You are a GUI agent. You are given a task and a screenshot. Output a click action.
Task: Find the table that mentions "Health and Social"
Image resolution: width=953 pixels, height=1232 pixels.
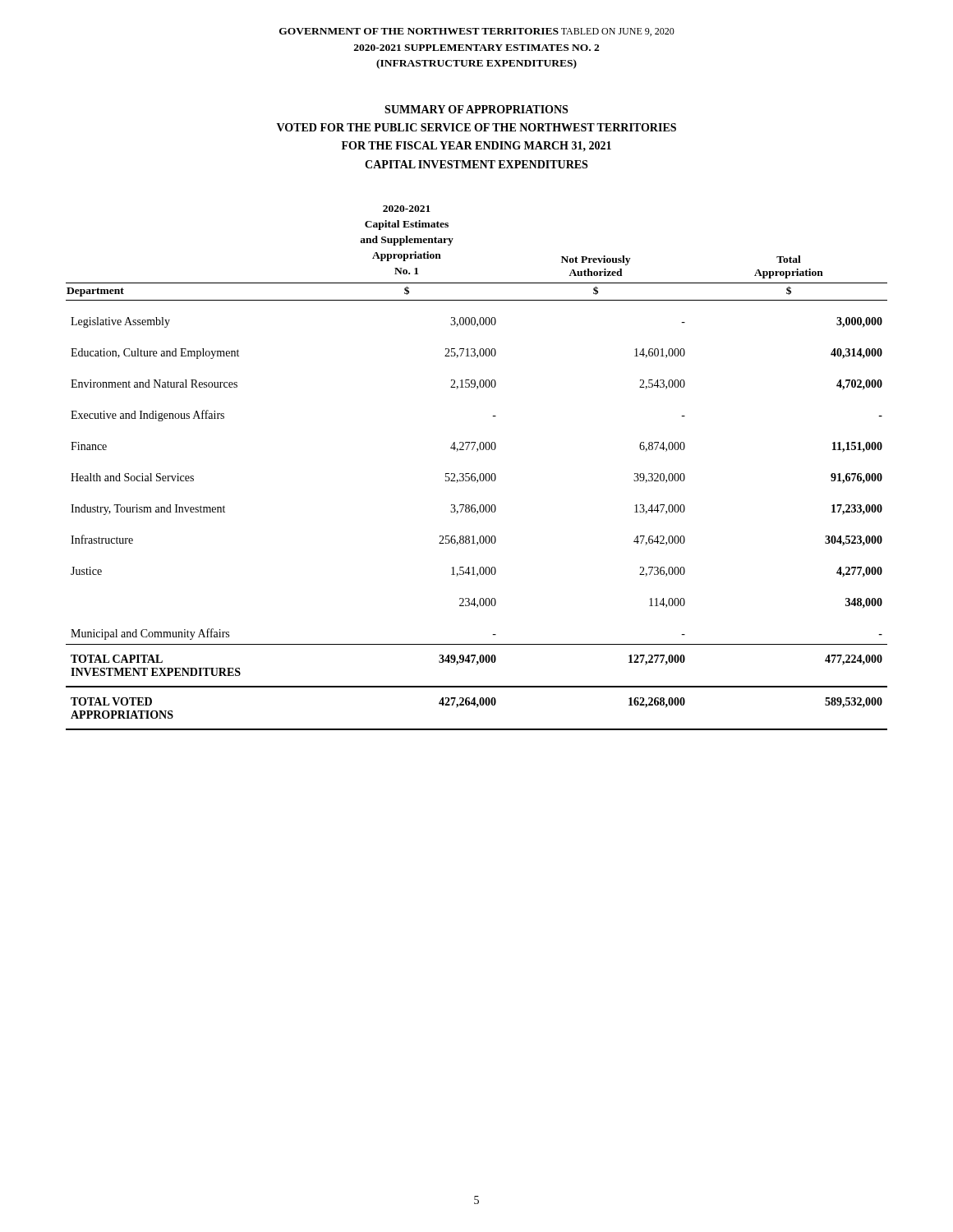pyautogui.click(x=476, y=465)
